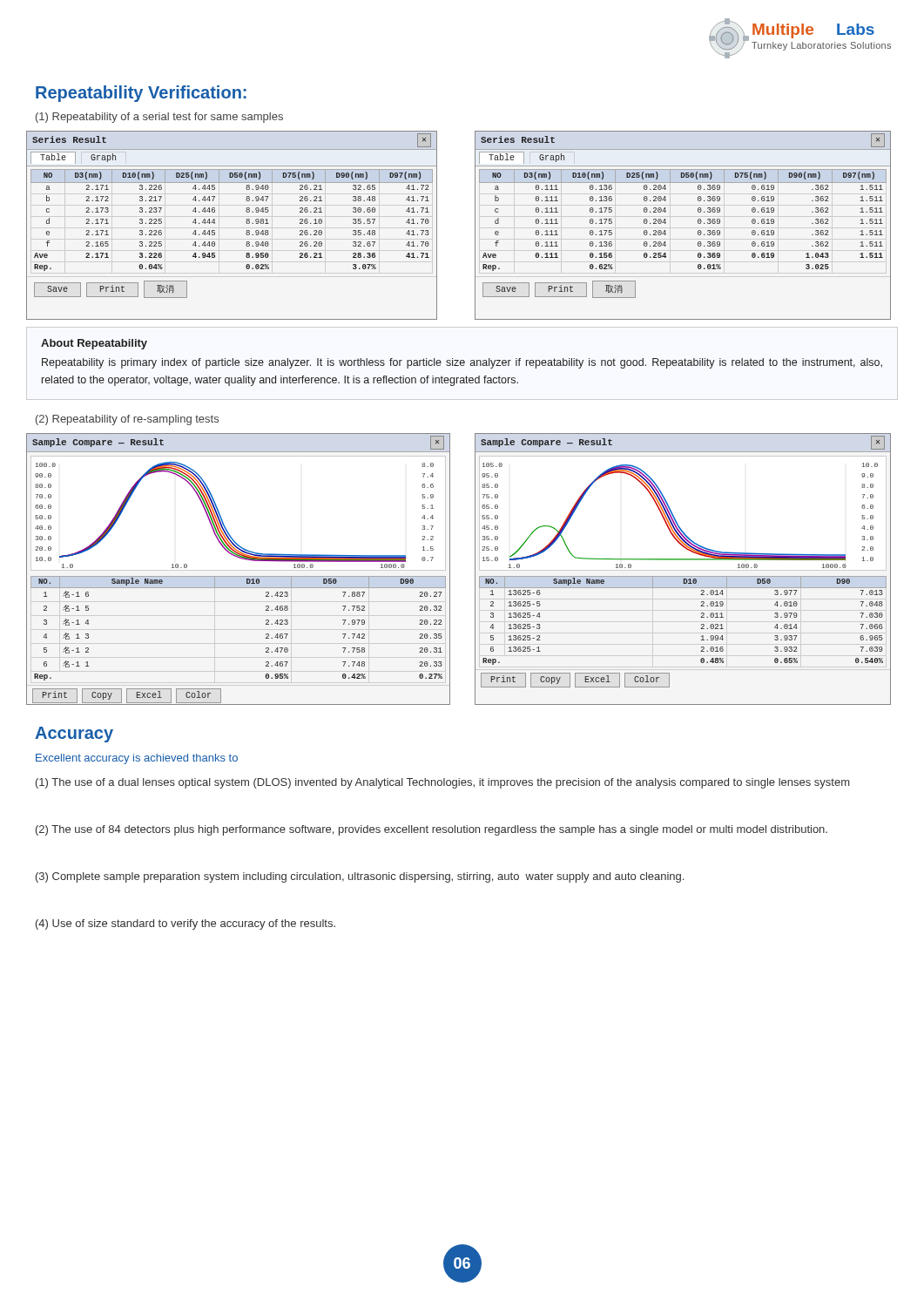
Task: Find the block on this page that starts "Excellent accuracy is achieved thanks"
Action: [136, 758]
